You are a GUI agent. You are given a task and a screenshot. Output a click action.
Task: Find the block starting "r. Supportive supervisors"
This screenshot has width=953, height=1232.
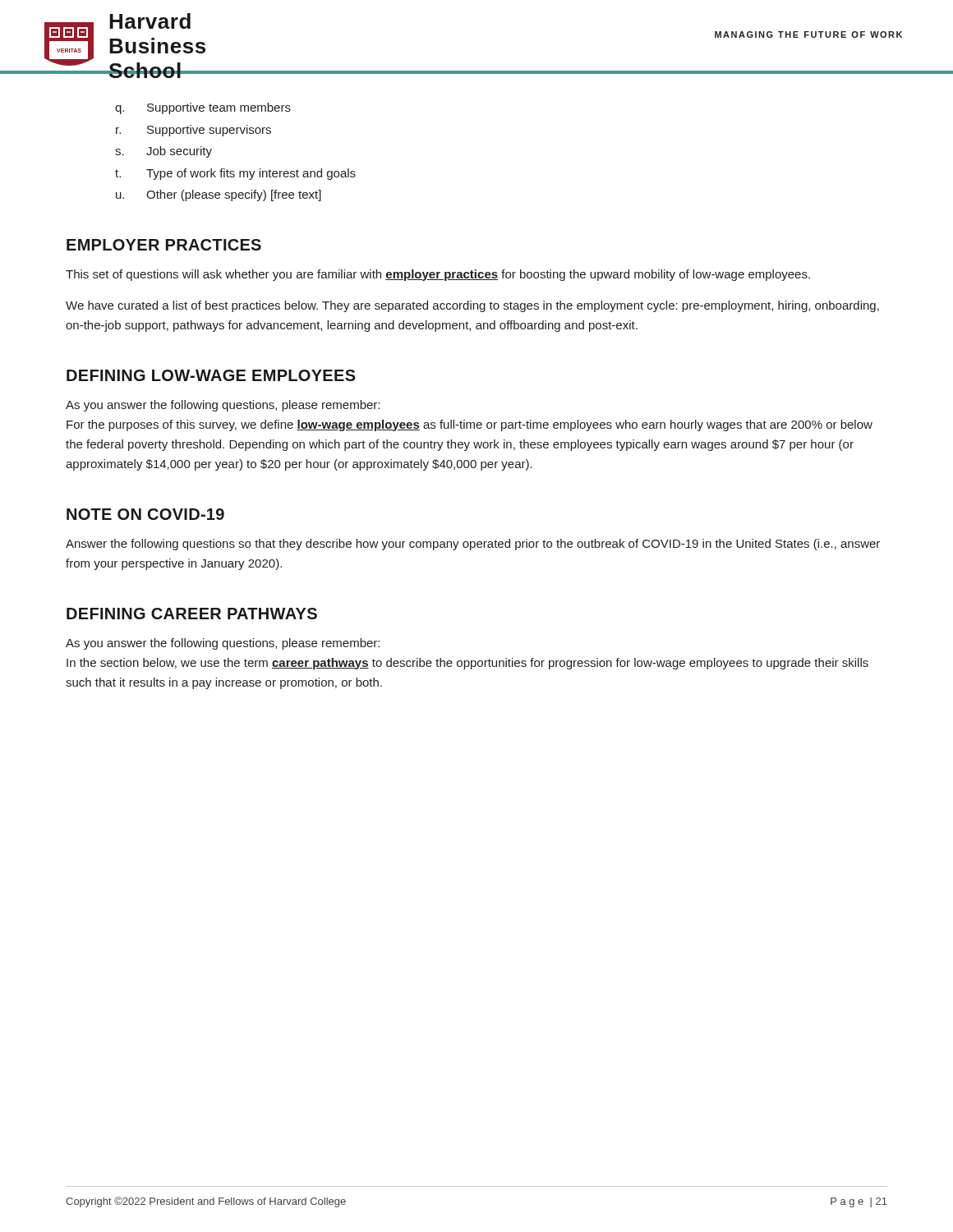coord(193,131)
